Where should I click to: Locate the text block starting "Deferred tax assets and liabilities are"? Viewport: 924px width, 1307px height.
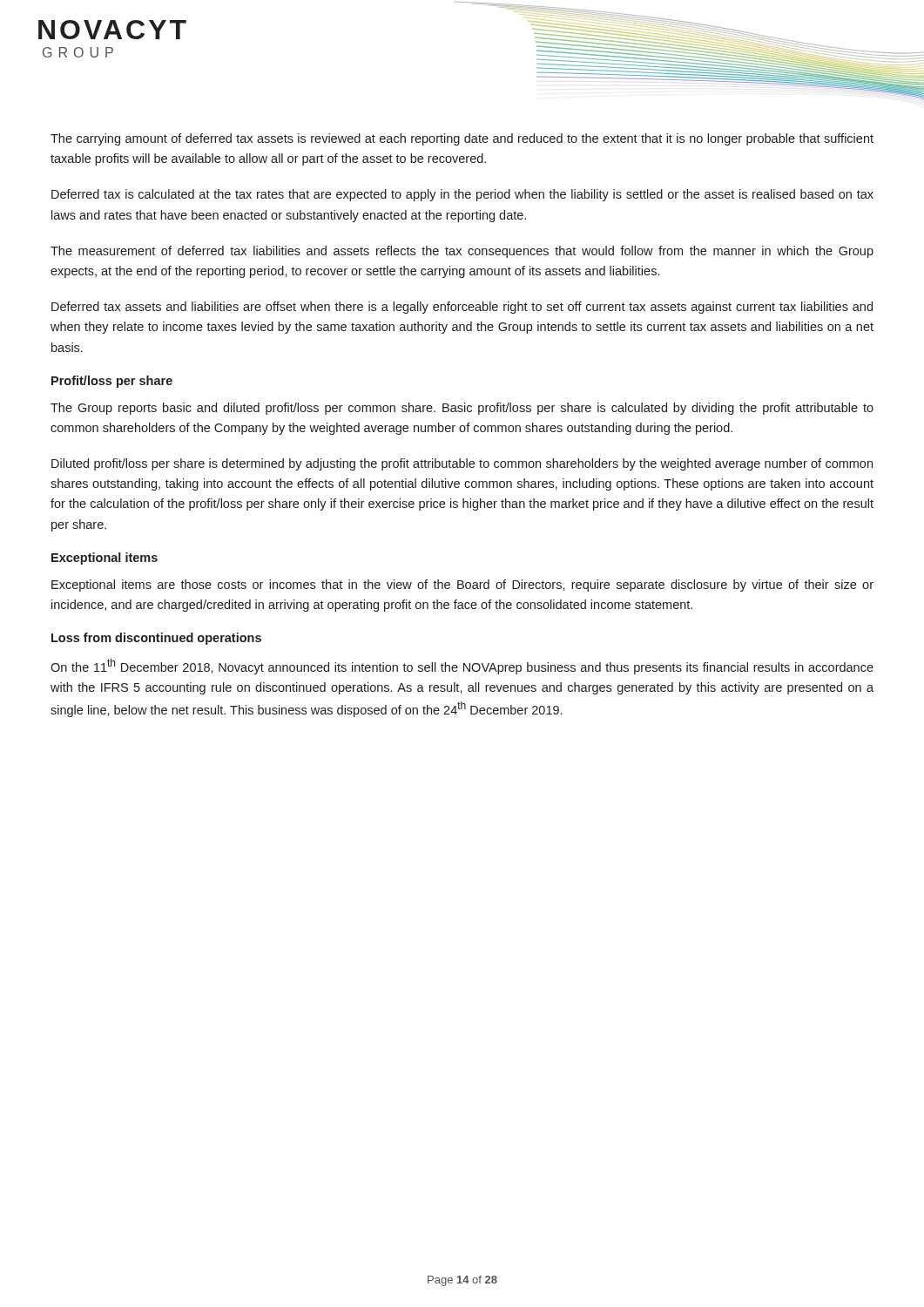(x=462, y=327)
